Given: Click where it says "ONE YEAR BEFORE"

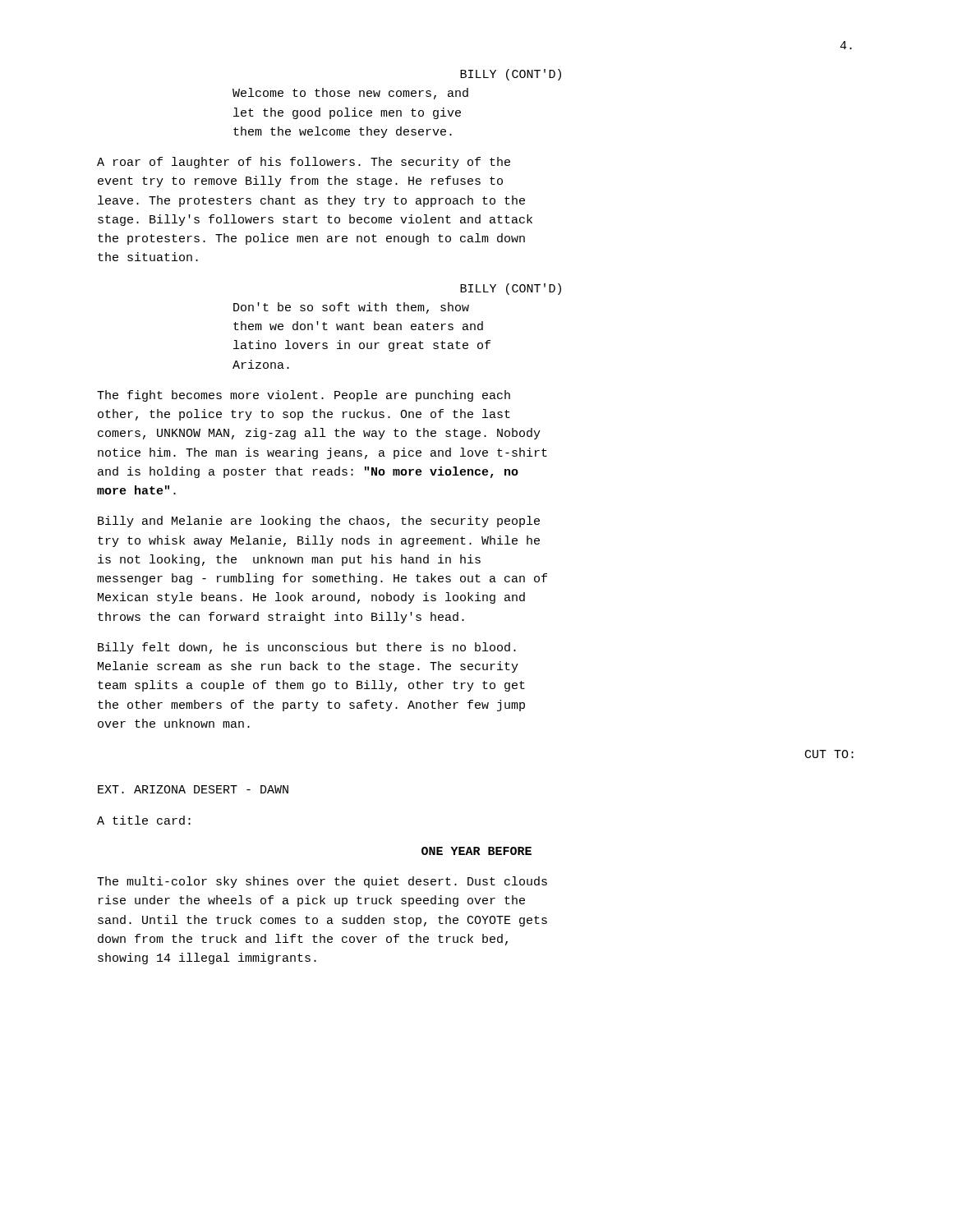Looking at the screenshot, I should point(476,852).
